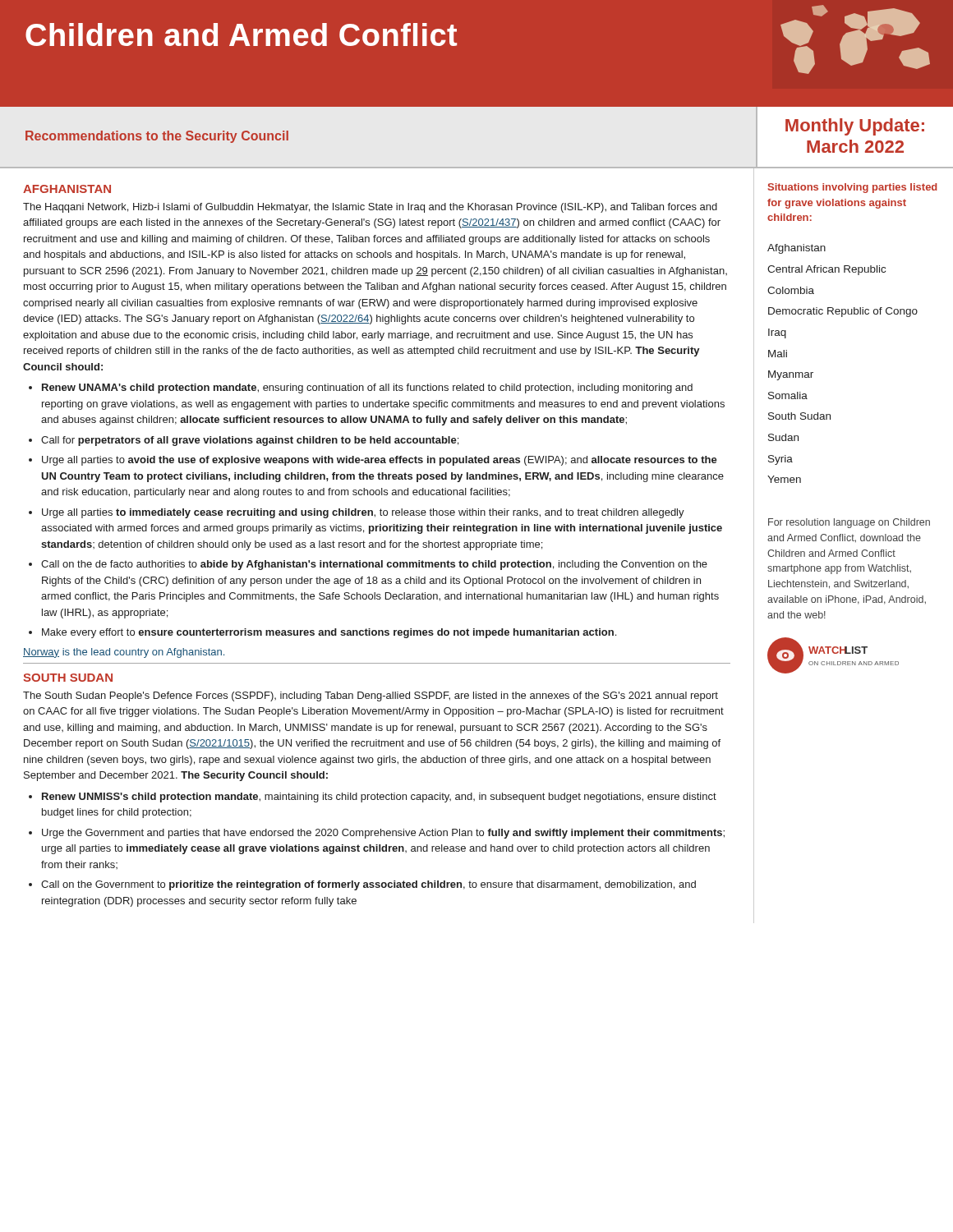
Task: Where does it say "SOUTH SUDAN"?
Action: tap(68, 677)
